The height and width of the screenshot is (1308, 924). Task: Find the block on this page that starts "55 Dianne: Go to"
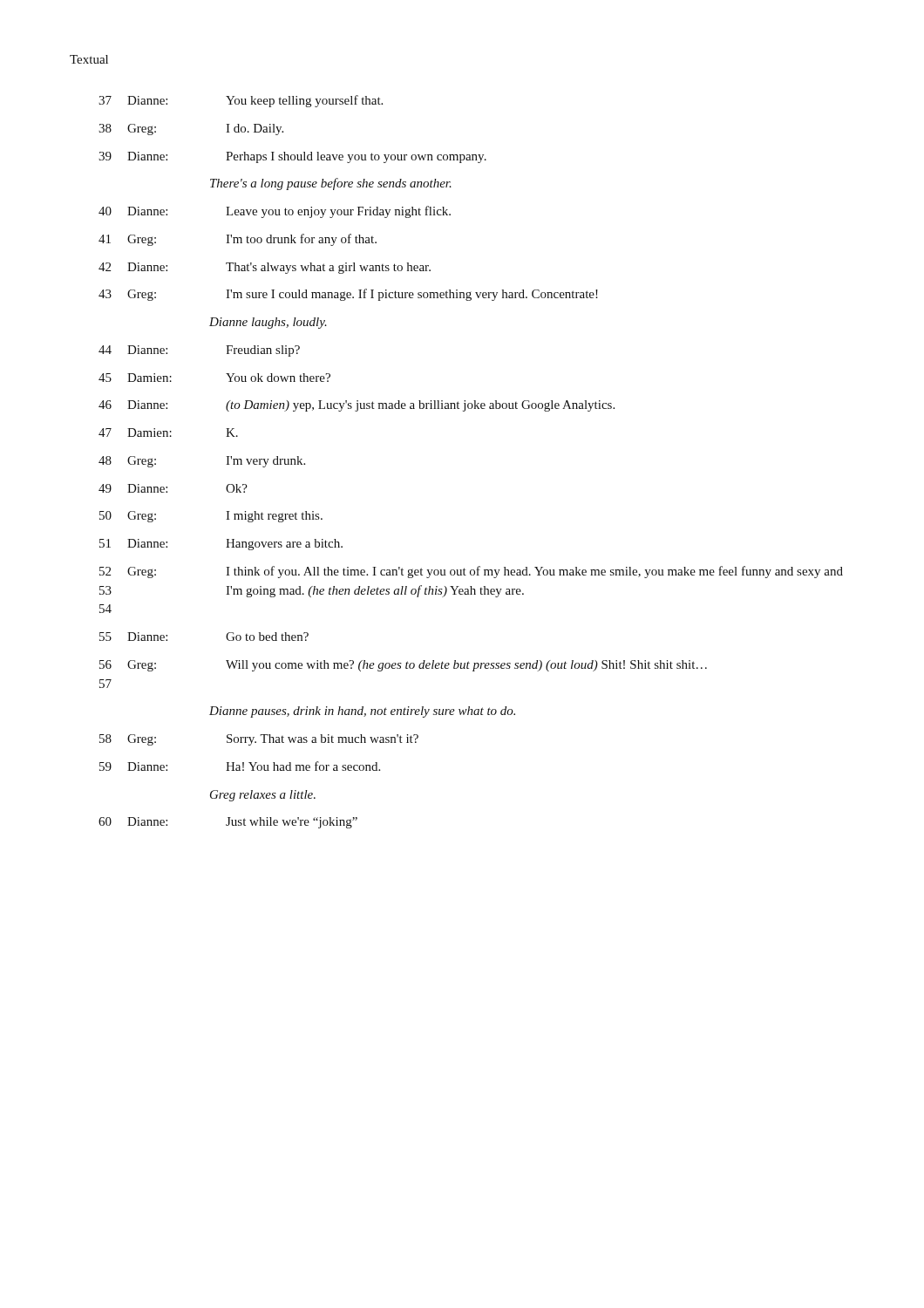tap(150, 636)
